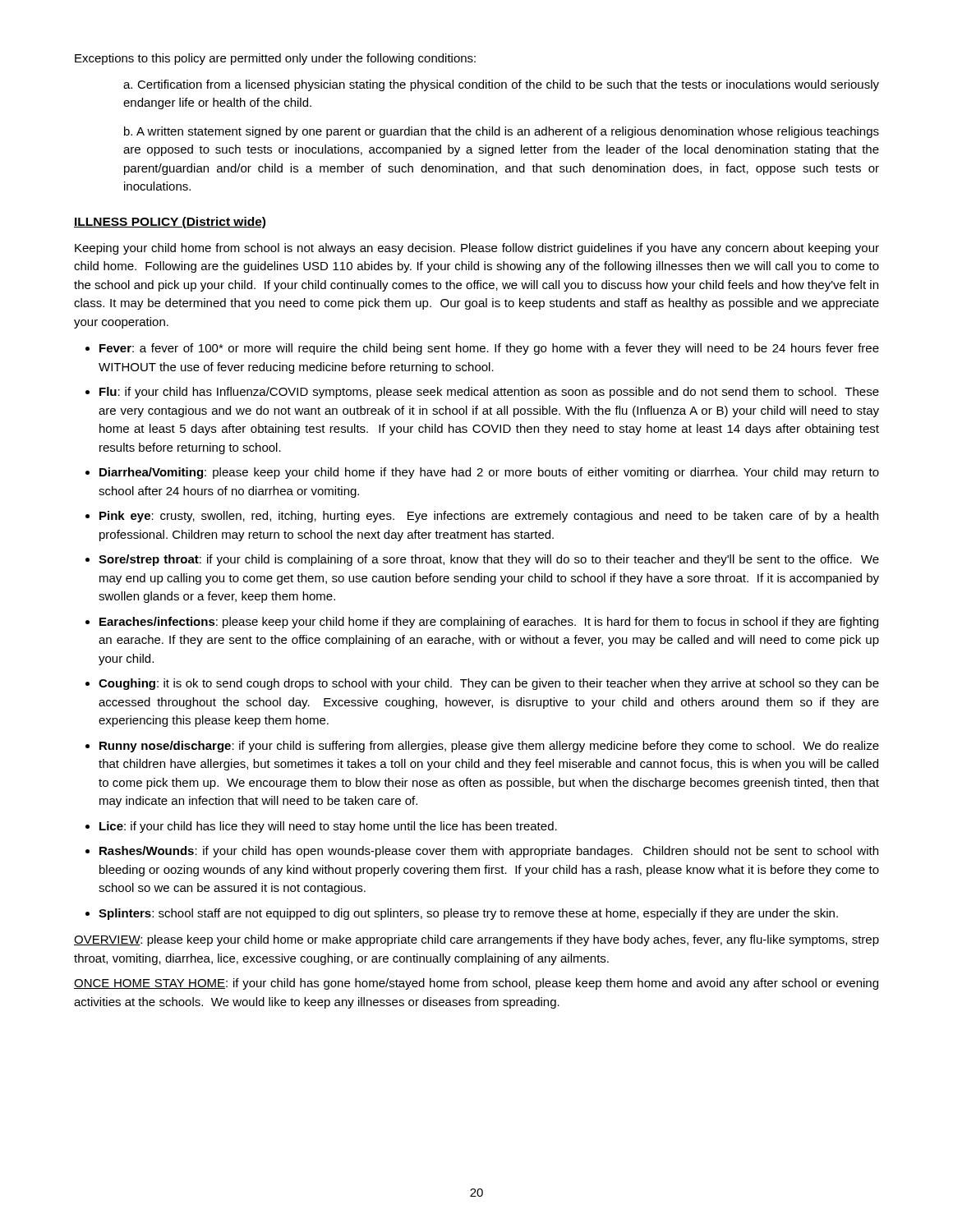Select the text block starting "Fever: a fever of 100* or"
Image resolution: width=953 pixels, height=1232 pixels.
tap(489, 357)
